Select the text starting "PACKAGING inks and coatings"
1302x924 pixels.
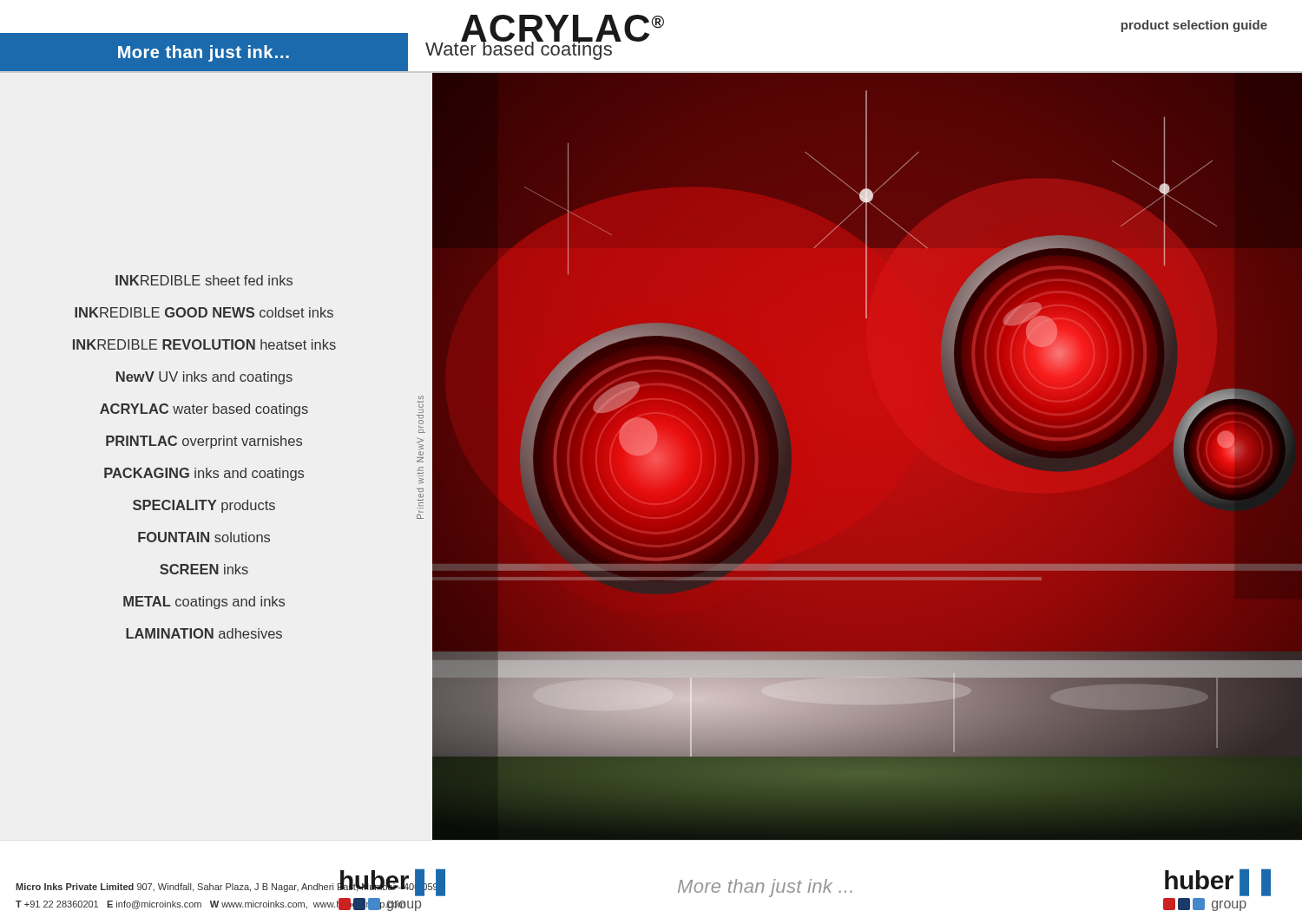pyautogui.click(x=204, y=472)
